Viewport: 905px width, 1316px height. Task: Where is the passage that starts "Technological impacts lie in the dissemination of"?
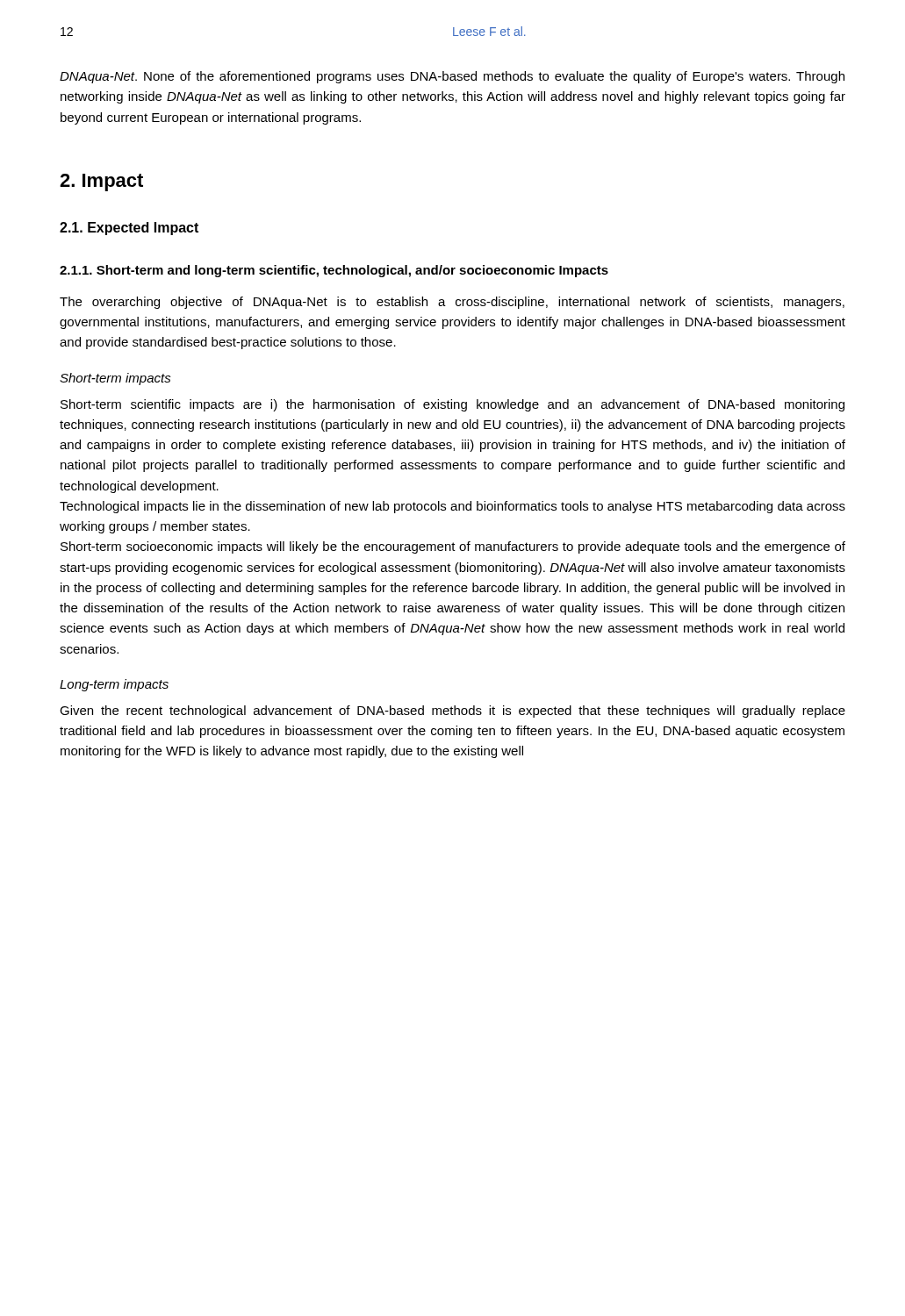click(452, 516)
